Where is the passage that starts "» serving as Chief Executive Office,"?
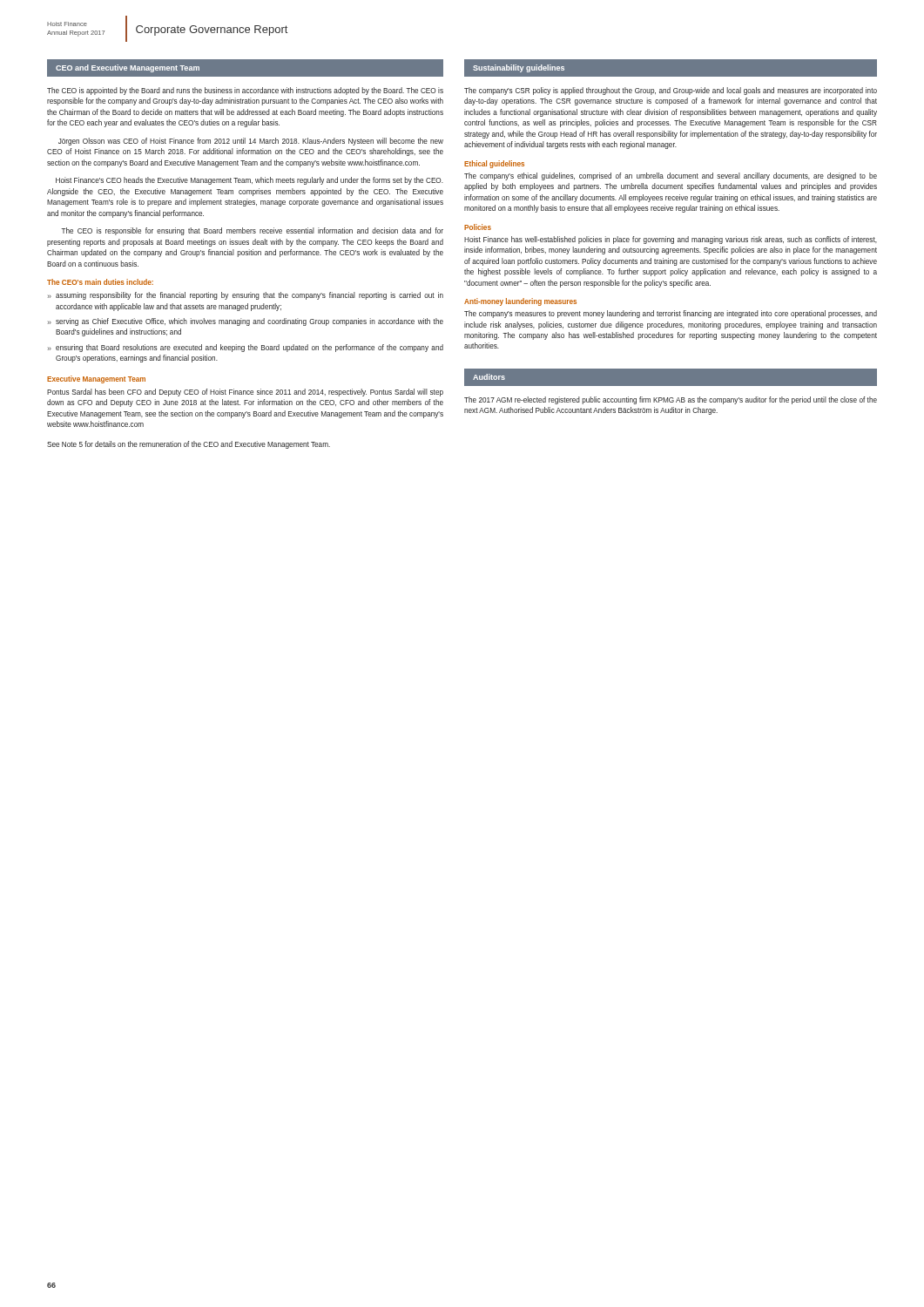Viewport: 924px width, 1307px height. [x=245, y=328]
